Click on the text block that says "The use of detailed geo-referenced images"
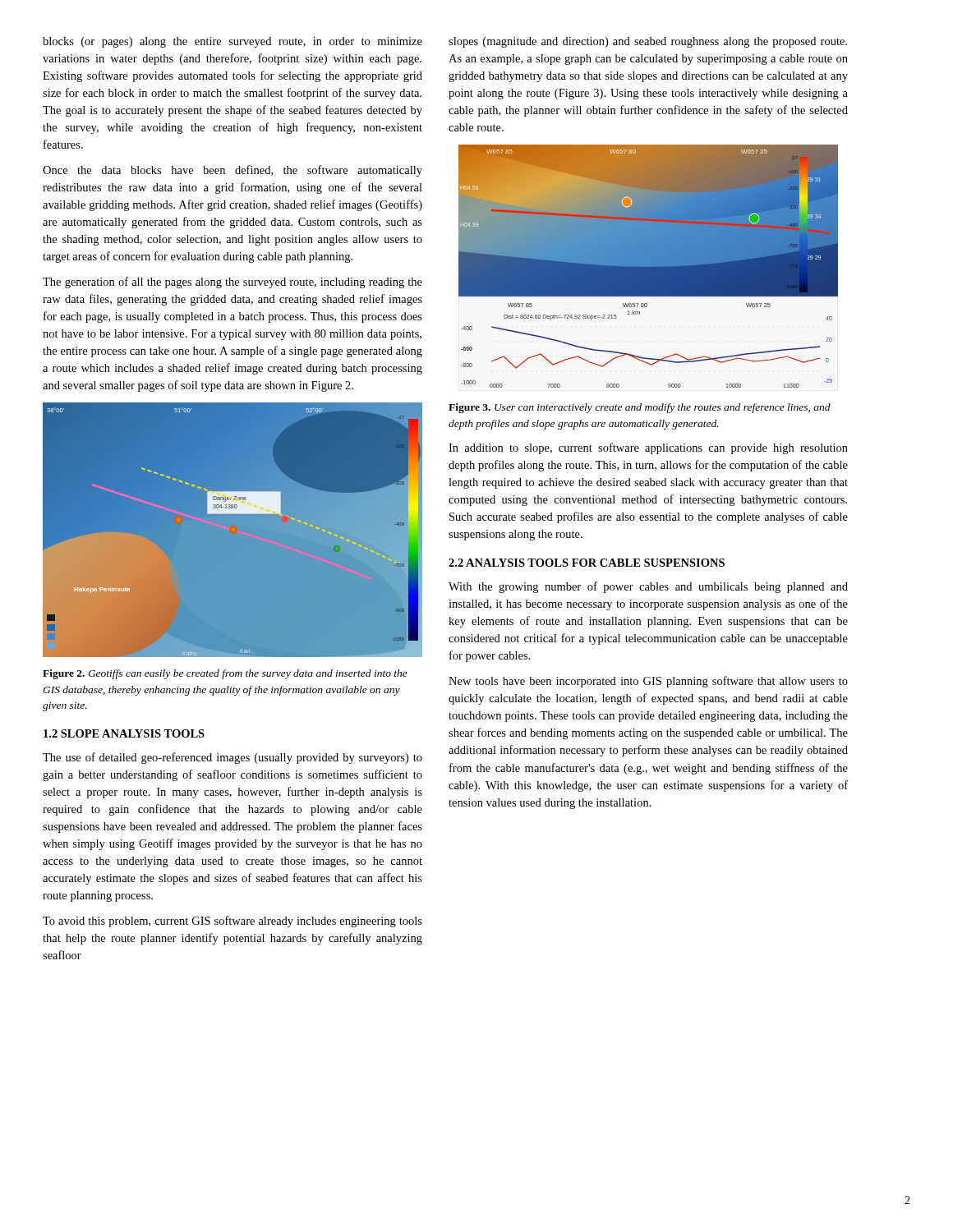The height and width of the screenshot is (1232, 953). click(232, 857)
